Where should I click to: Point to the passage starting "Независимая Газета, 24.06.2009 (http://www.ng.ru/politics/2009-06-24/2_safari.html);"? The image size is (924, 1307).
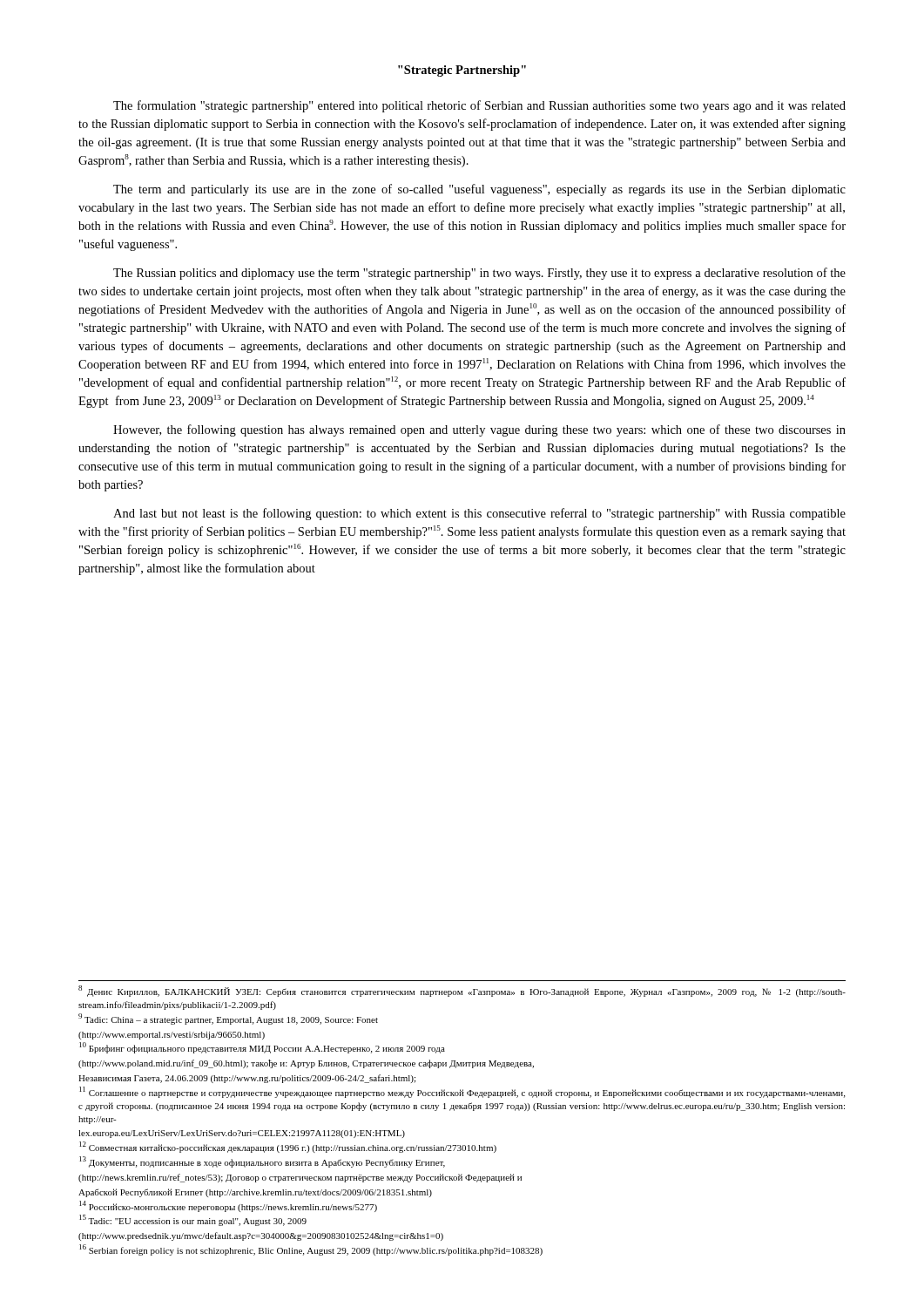[x=247, y=1078]
